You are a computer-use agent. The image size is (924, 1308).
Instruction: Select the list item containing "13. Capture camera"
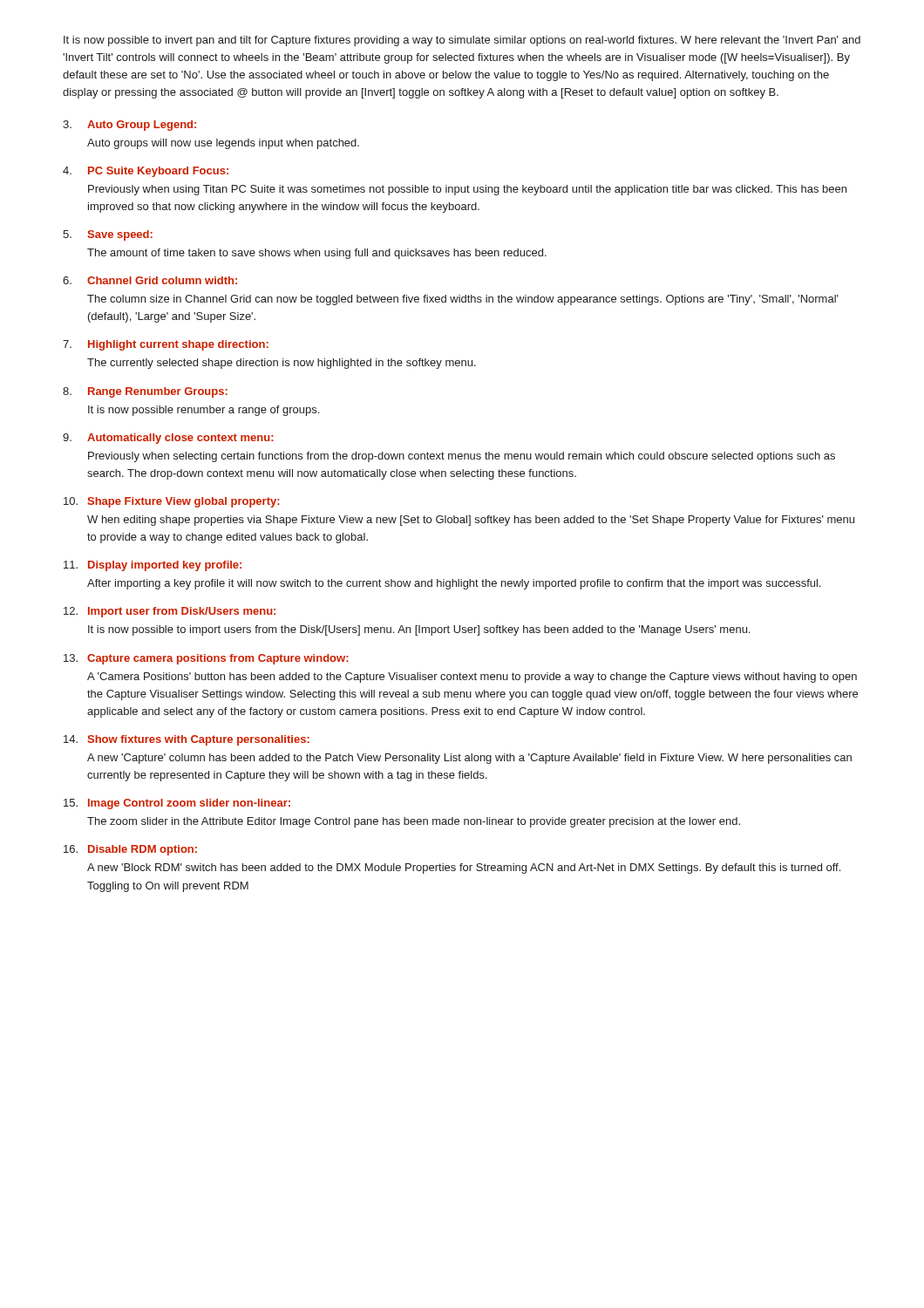tap(462, 686)
